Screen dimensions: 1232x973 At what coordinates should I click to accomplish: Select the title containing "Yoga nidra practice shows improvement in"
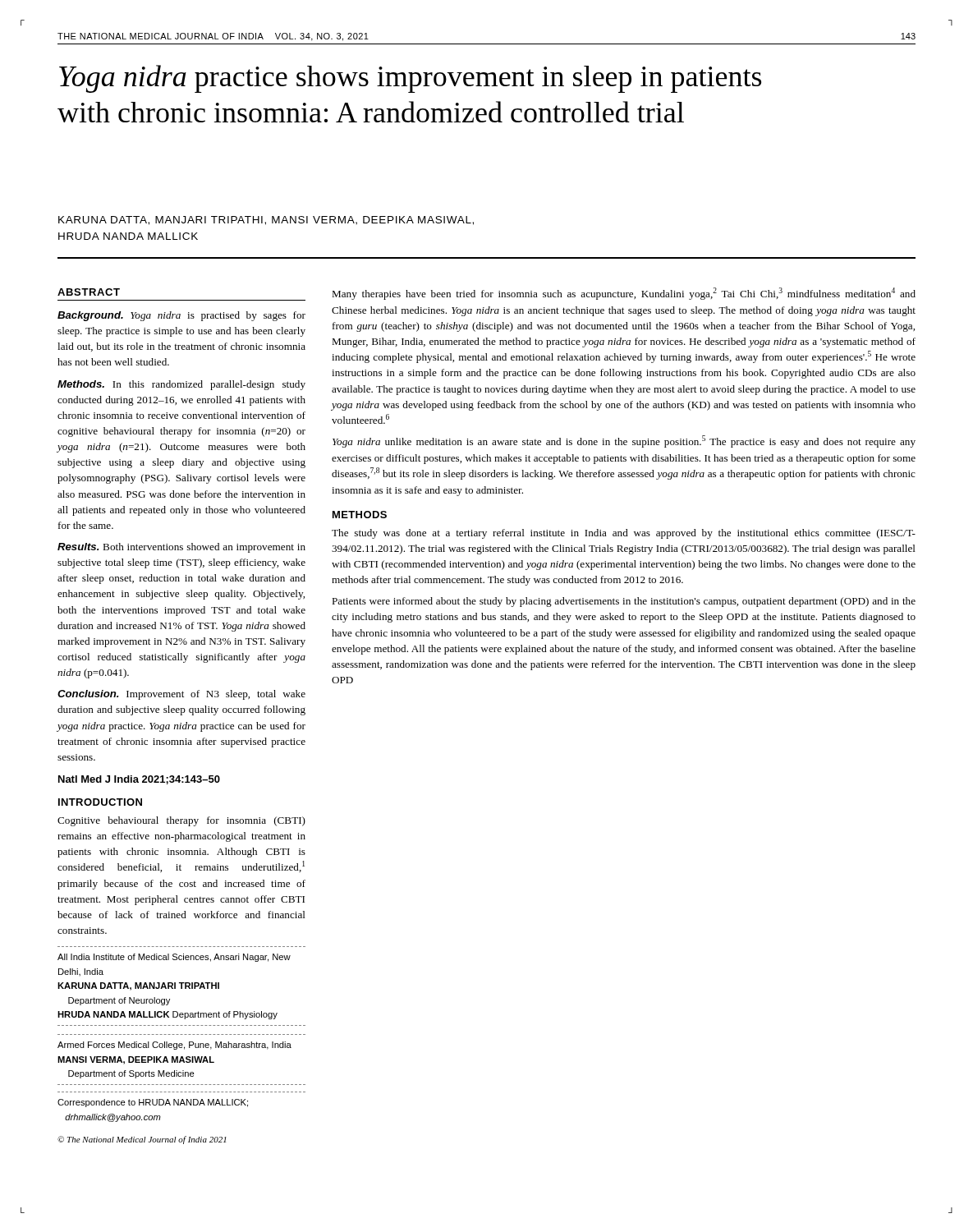(486, 95)
